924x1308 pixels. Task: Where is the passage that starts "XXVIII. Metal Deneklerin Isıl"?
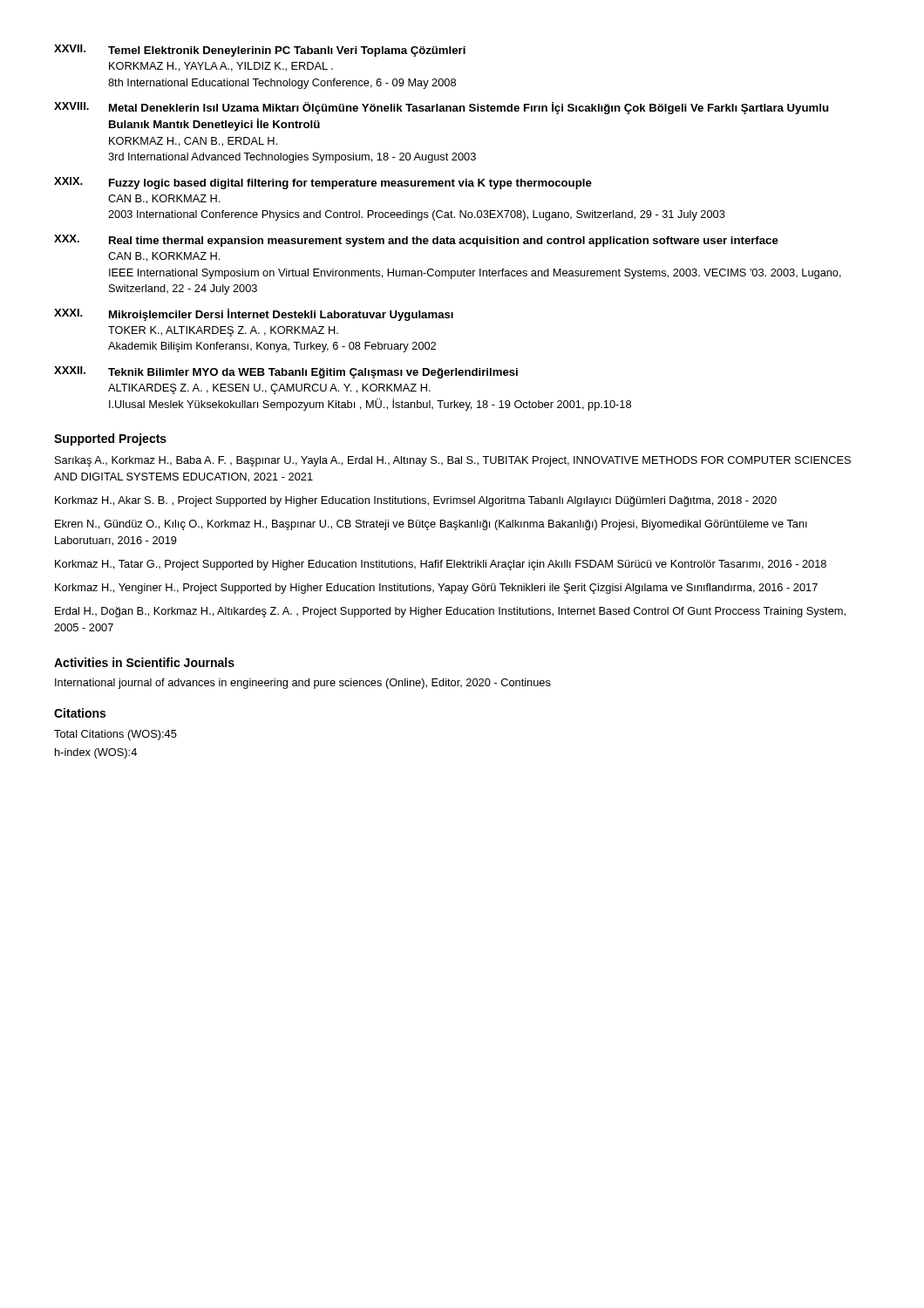441,108
